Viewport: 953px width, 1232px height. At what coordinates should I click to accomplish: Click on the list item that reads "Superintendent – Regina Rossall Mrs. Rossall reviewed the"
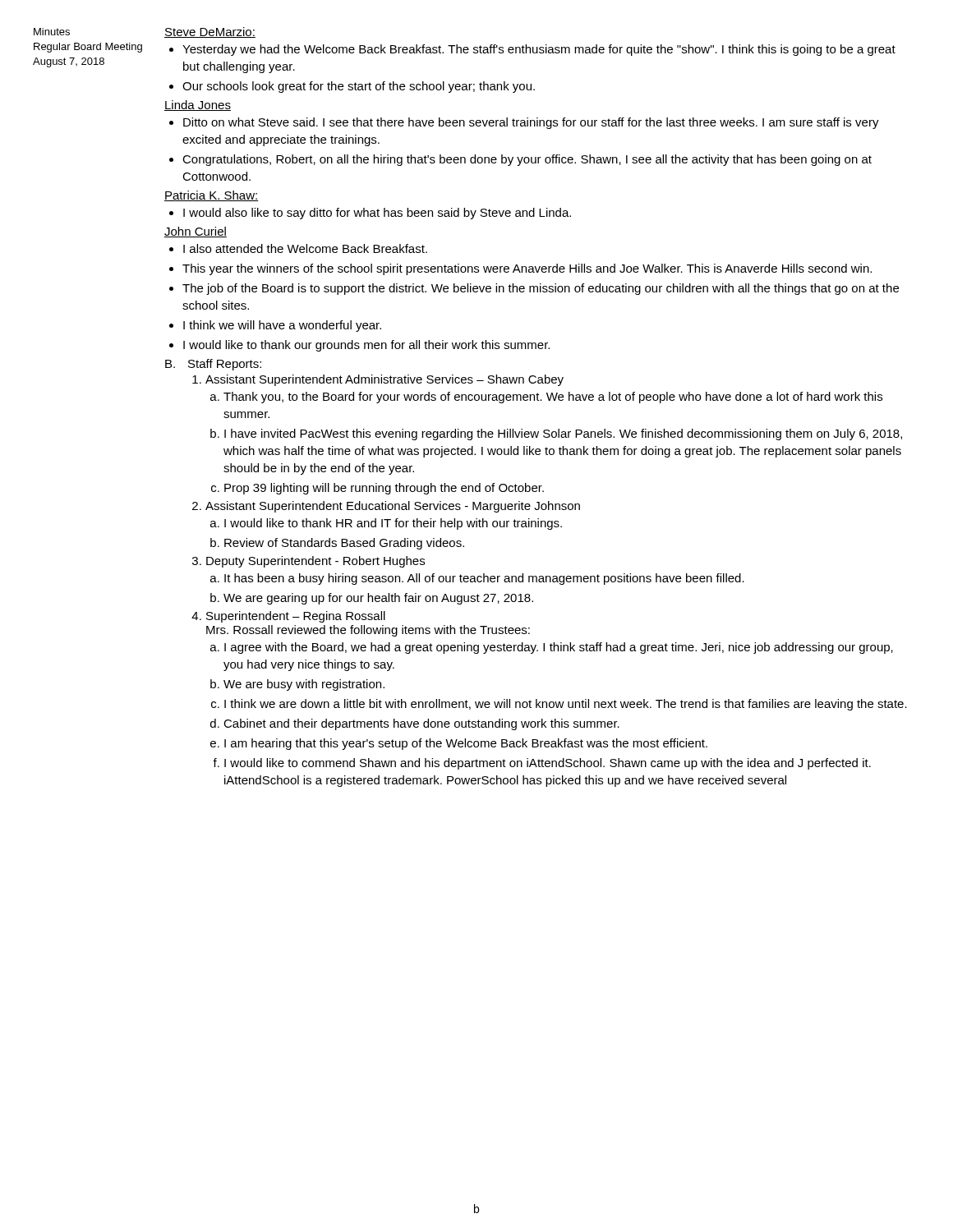[559, 699]
